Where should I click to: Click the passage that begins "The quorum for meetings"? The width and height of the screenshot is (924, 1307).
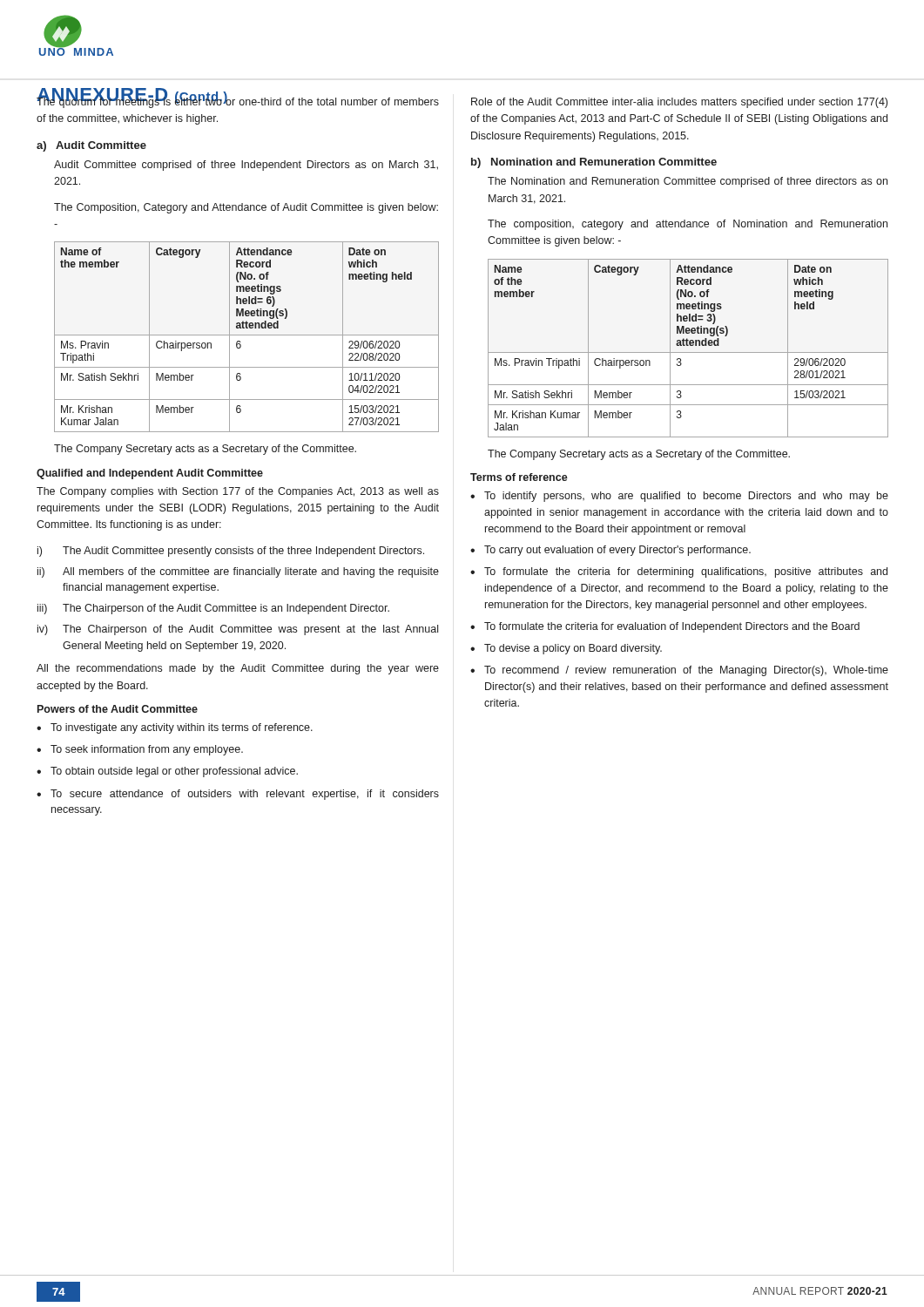pos(238,111)
